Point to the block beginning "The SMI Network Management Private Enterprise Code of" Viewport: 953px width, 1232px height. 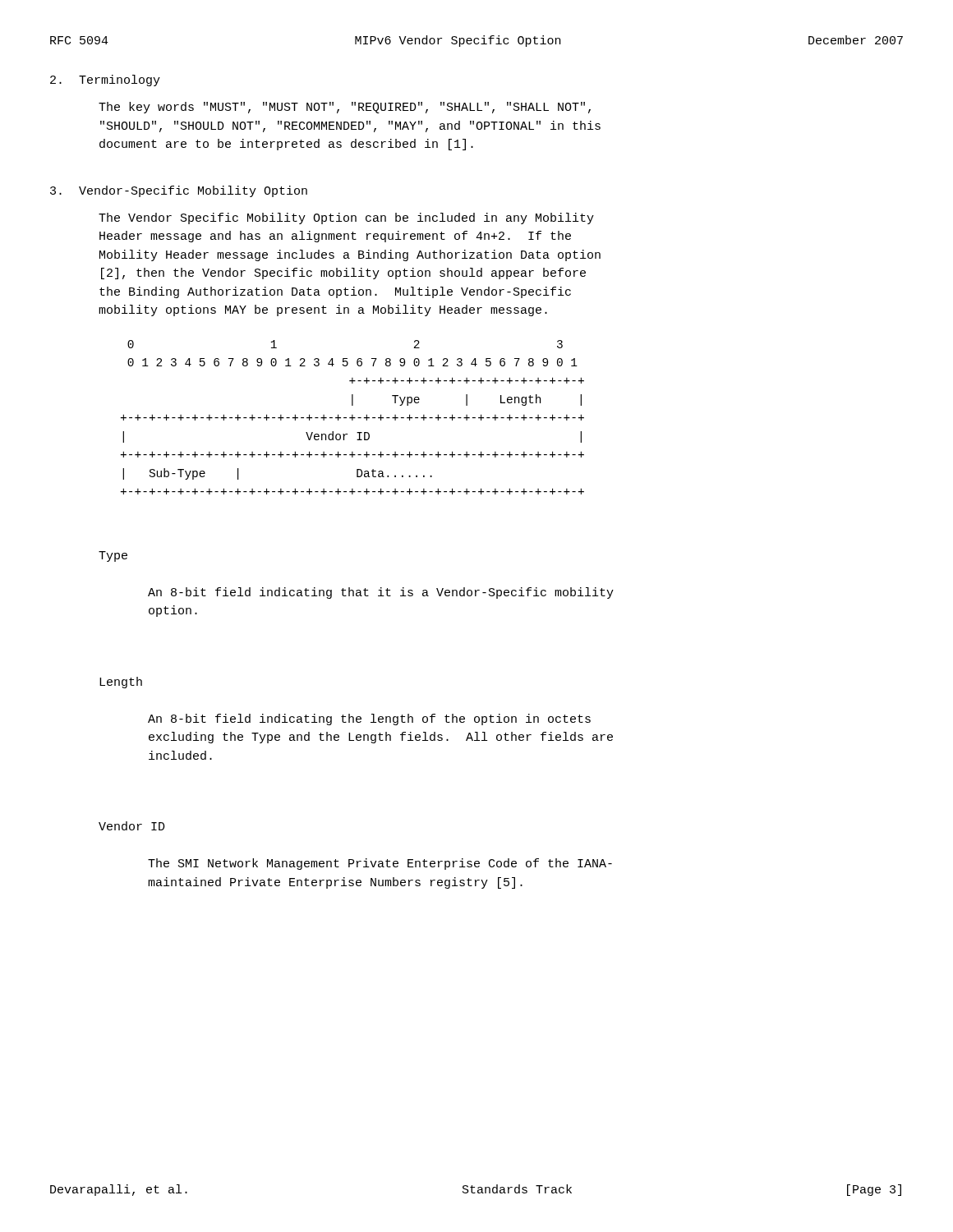tap(381, 874)
